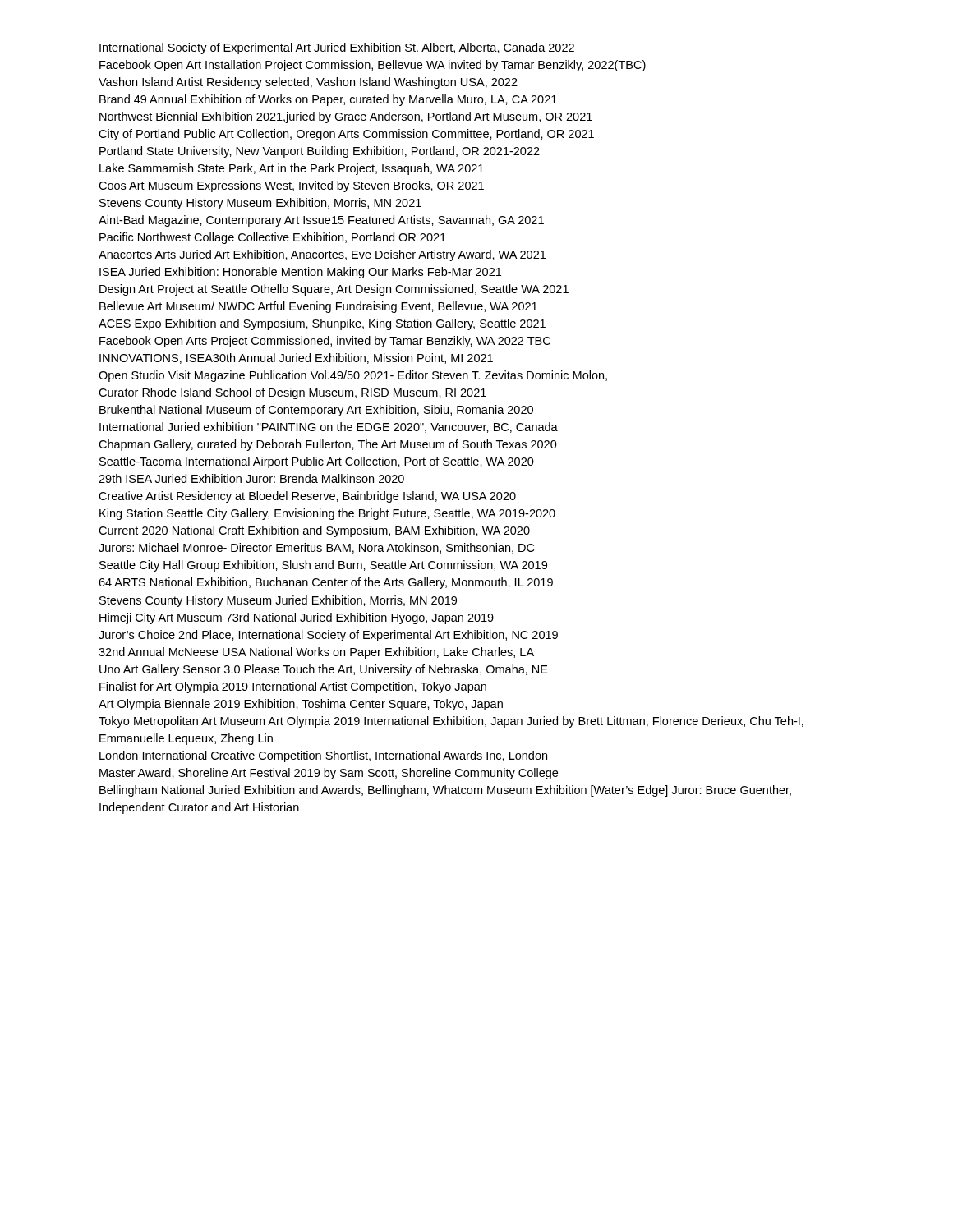Find the block starting "Brand 49 Annual Exhibition of"
Screen dimensions: 1232x953
click(x=328, y=99)
